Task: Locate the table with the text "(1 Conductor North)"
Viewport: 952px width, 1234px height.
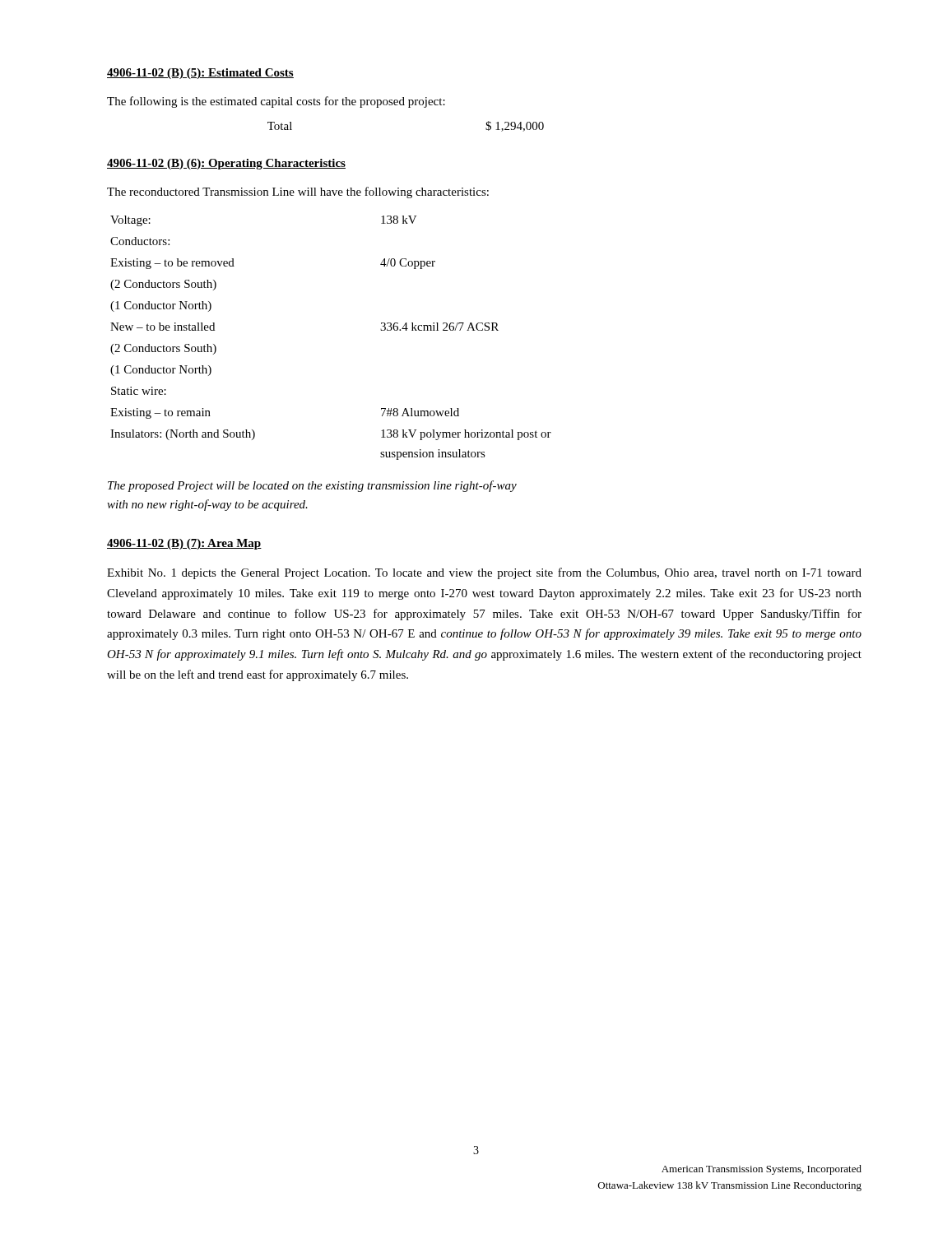Action: coord(484,336)
